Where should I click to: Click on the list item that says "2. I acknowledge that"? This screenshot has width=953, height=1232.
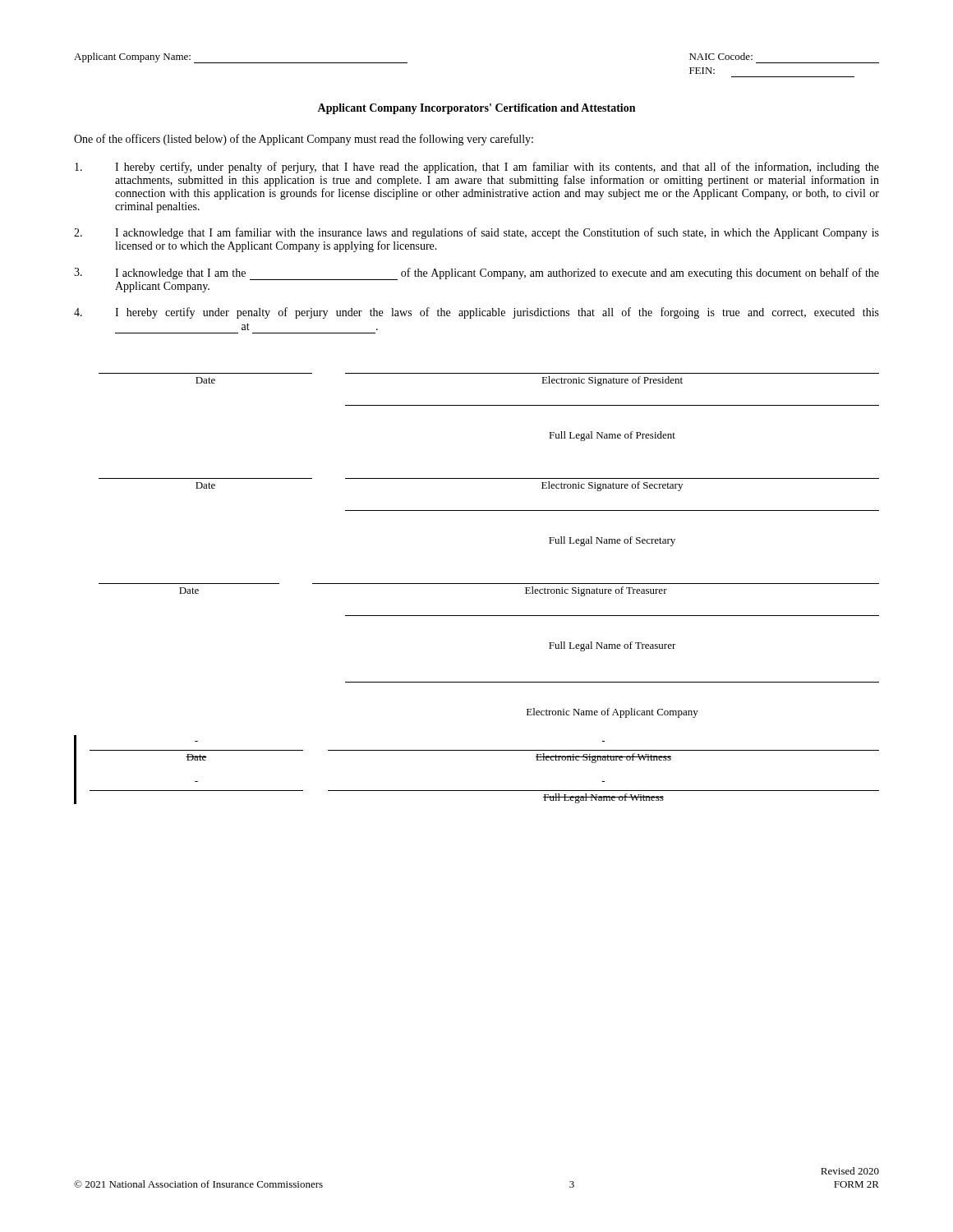click(x=476, y=240)
